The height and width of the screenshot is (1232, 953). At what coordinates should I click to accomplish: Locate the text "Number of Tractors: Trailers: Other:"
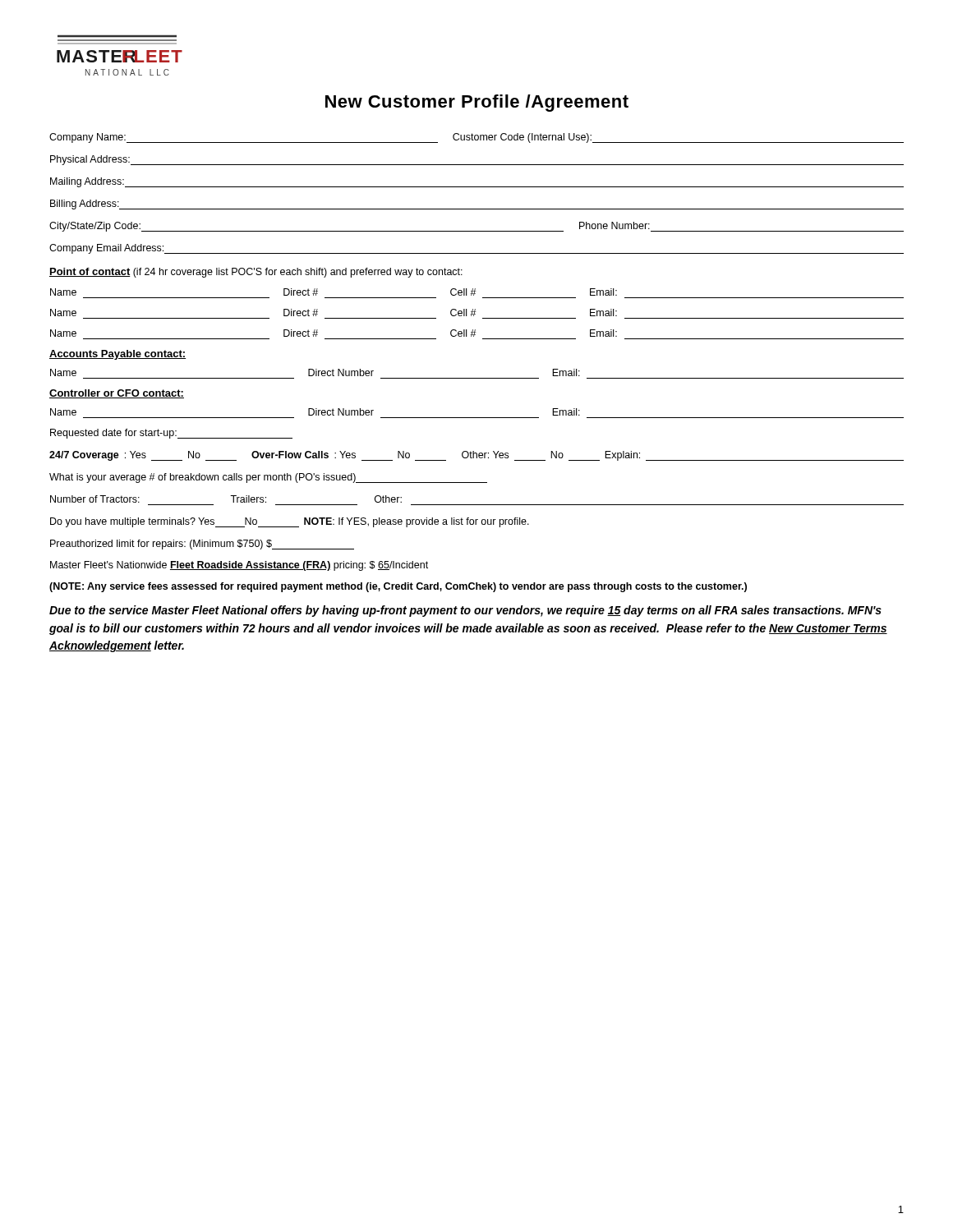(476, 499)
